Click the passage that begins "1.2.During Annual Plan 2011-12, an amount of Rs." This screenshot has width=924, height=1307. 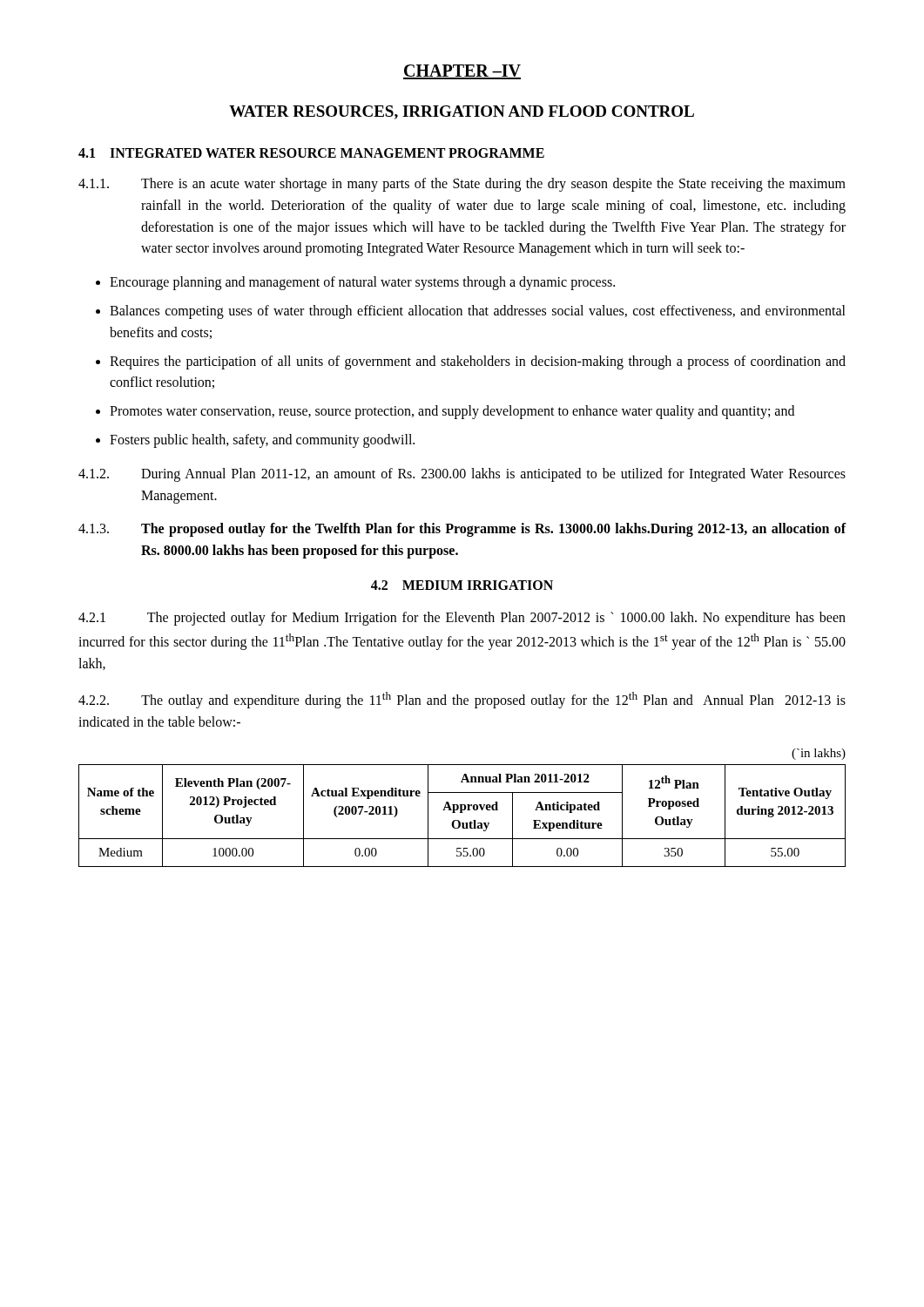tap(462, 485)
